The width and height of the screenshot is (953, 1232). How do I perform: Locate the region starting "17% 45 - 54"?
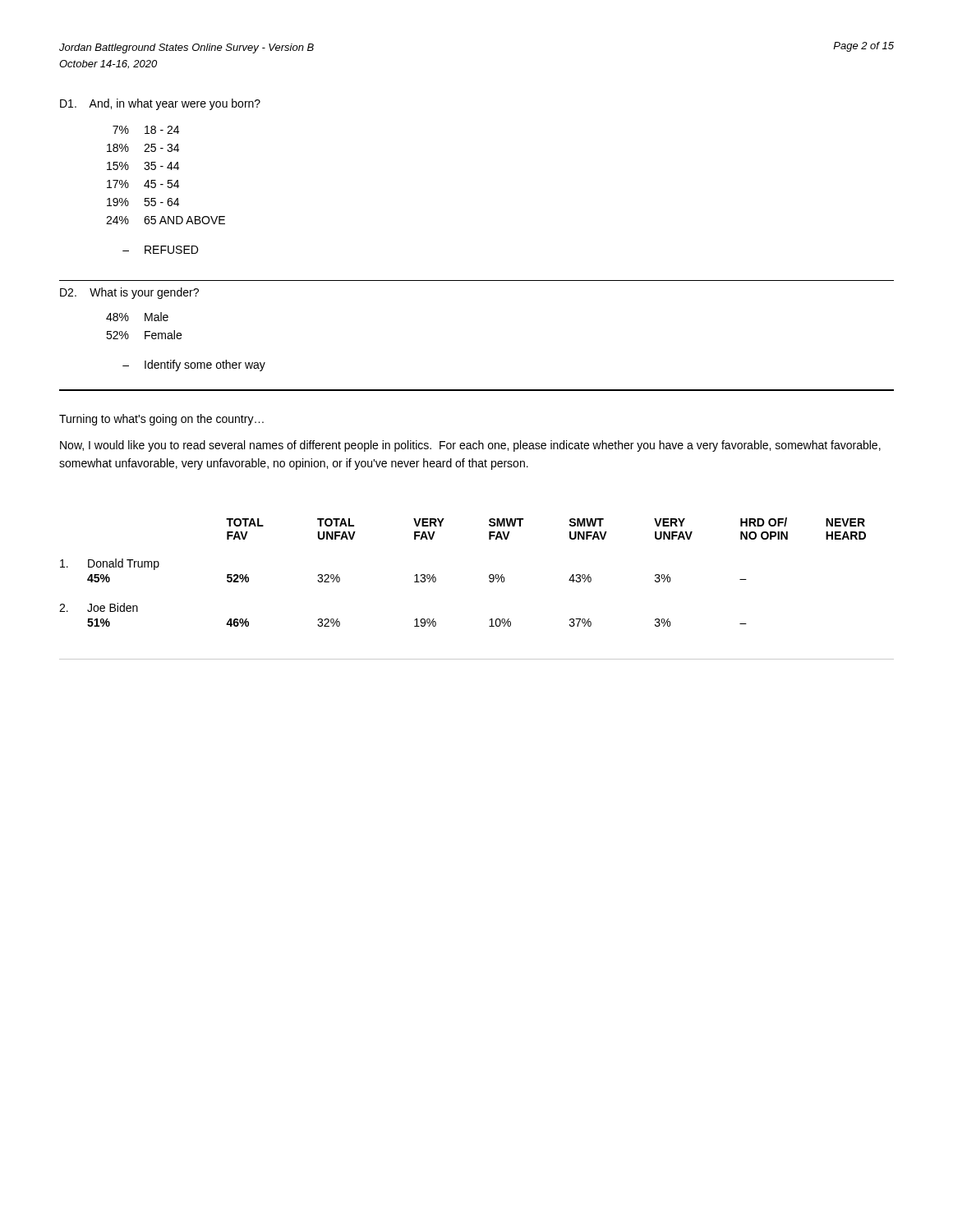tap(136, 184)
